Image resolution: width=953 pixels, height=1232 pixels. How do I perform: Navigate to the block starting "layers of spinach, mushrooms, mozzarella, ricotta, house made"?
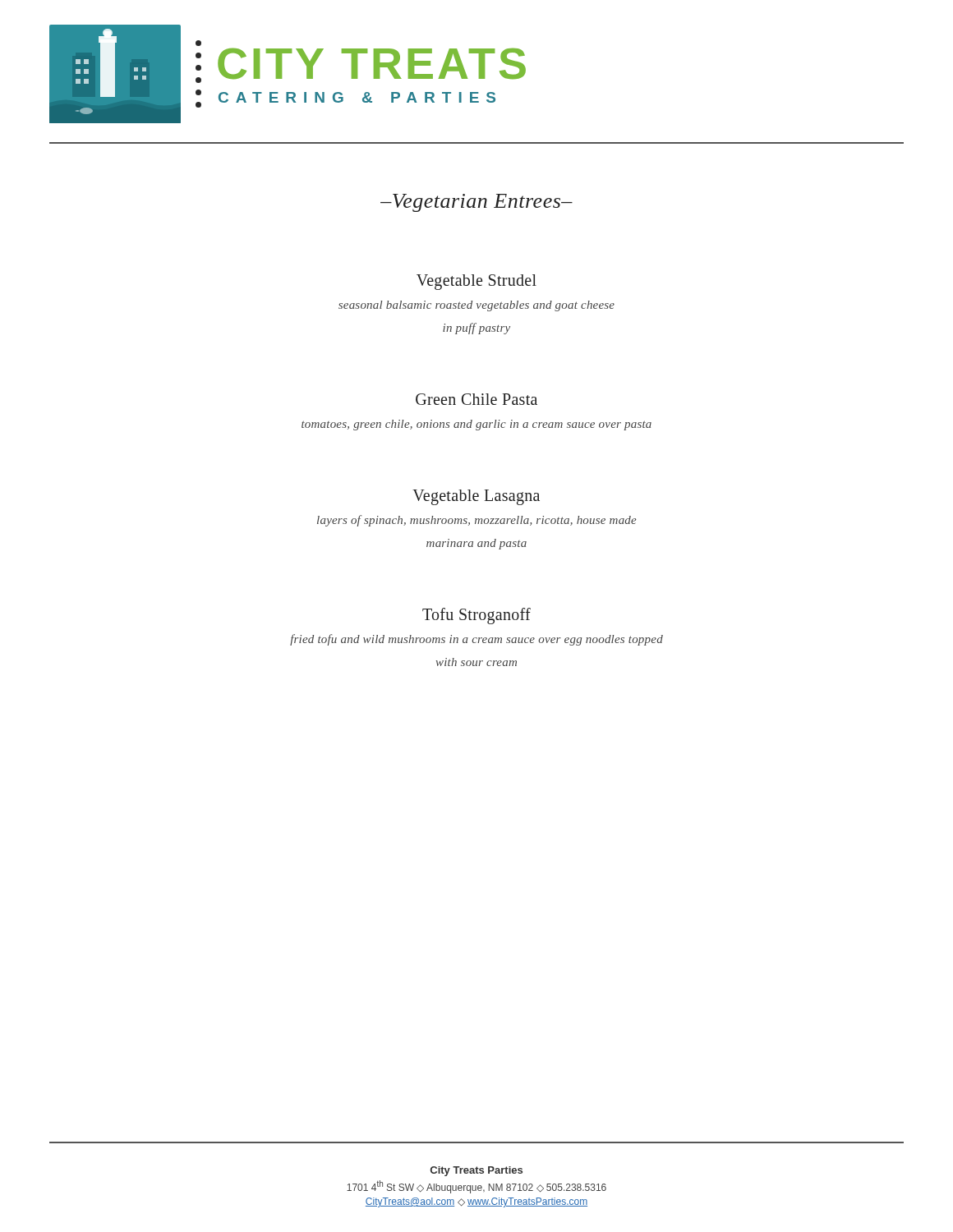(476, 520)
